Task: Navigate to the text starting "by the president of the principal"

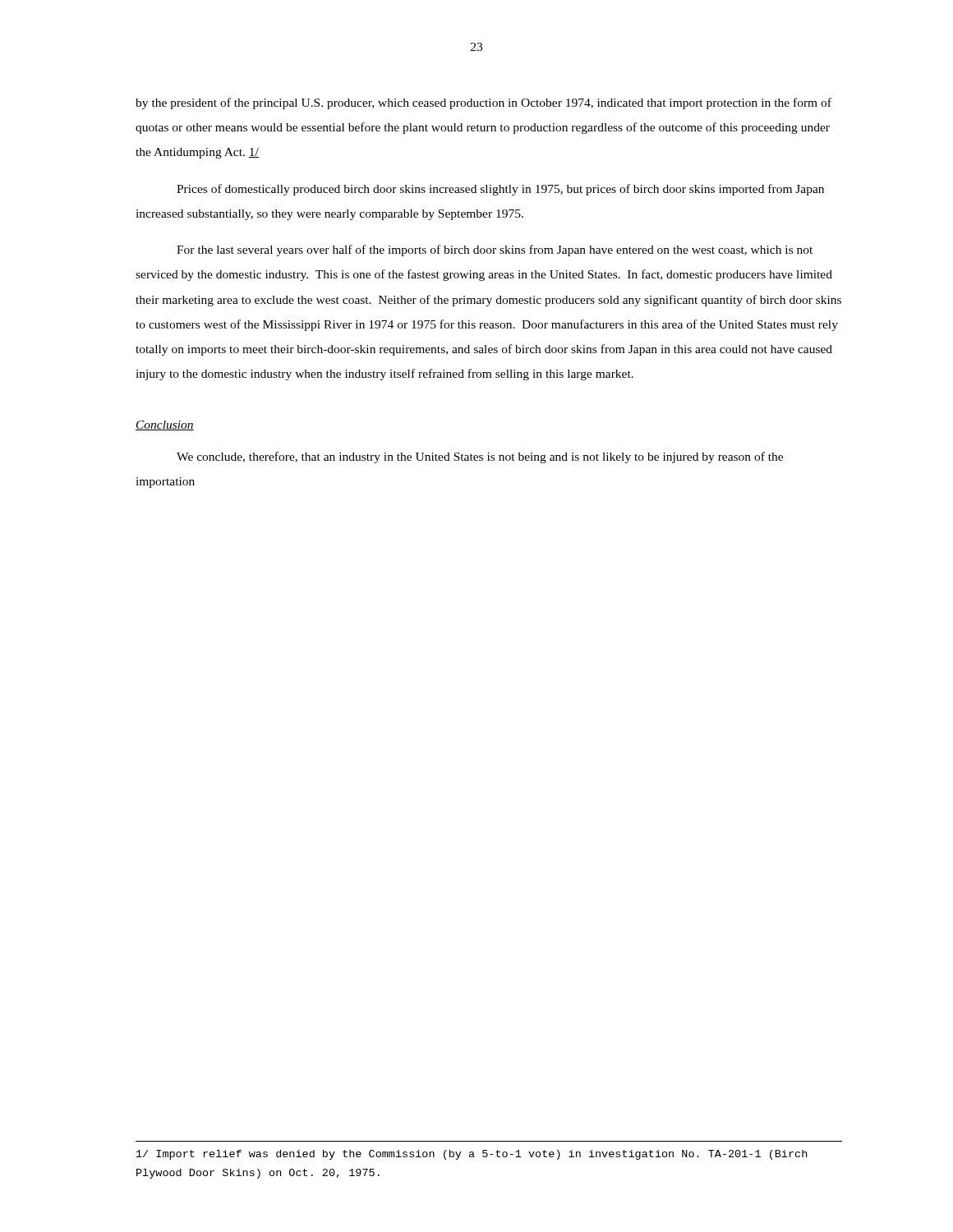Action: [x=483, y=127]
